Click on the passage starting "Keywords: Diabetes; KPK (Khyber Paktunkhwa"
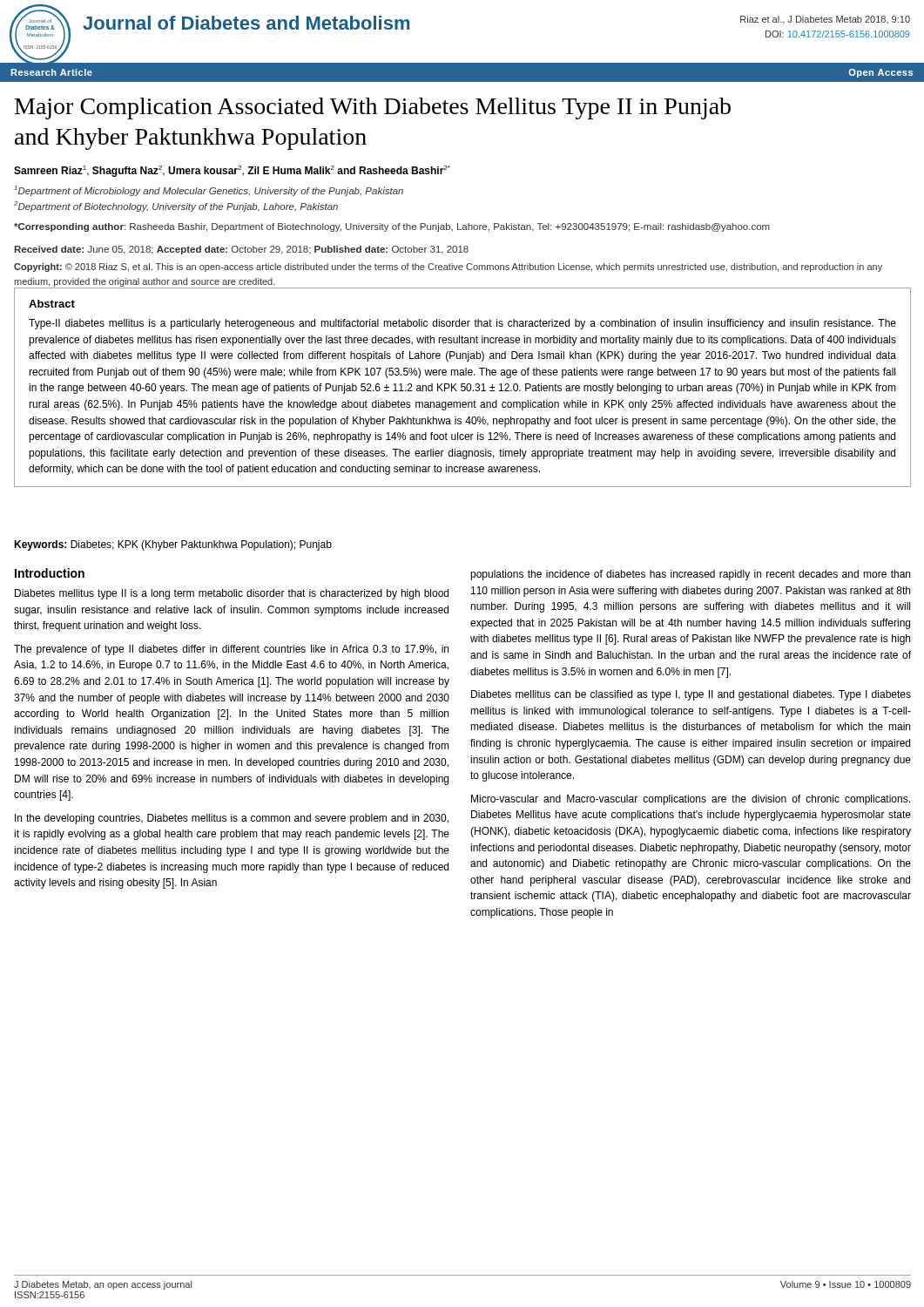Viewport: 924px width, 1307px height. tap(173, 545)
